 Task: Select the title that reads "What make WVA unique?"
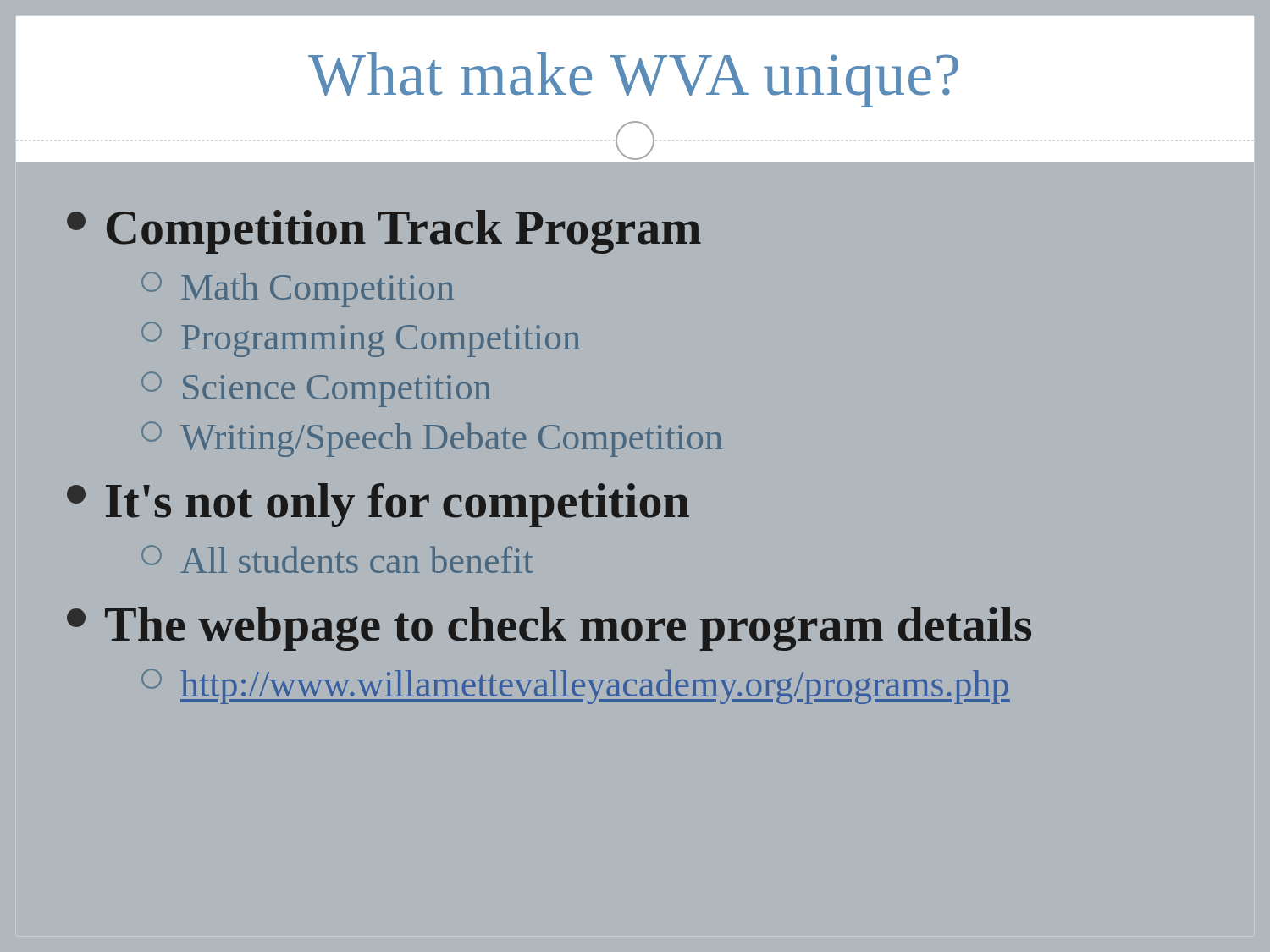coord(635,79)
